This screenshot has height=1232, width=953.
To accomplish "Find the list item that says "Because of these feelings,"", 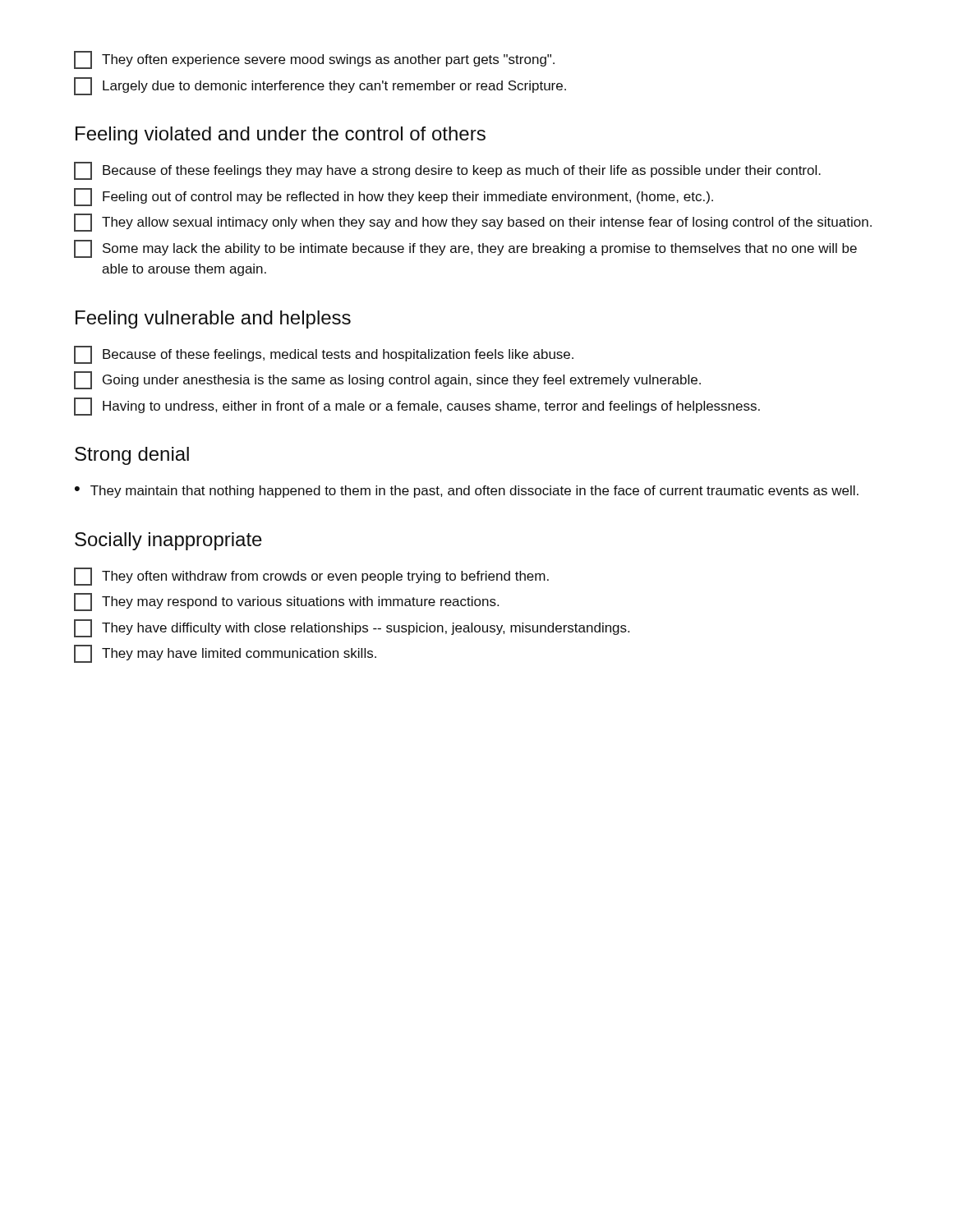I will 476,354.
